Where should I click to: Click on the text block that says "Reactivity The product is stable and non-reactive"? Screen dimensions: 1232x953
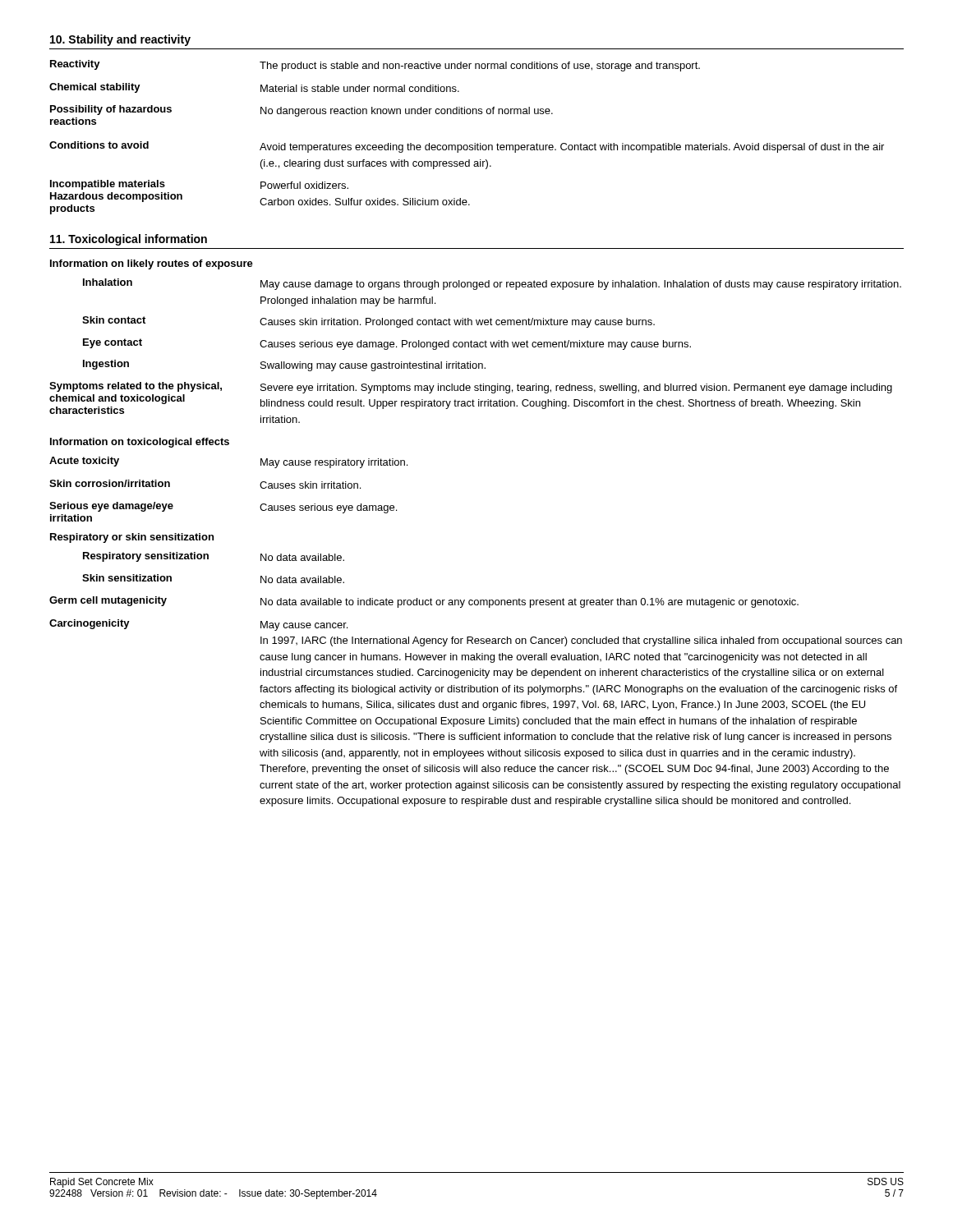pyautogui.click(x=476, y=66)
